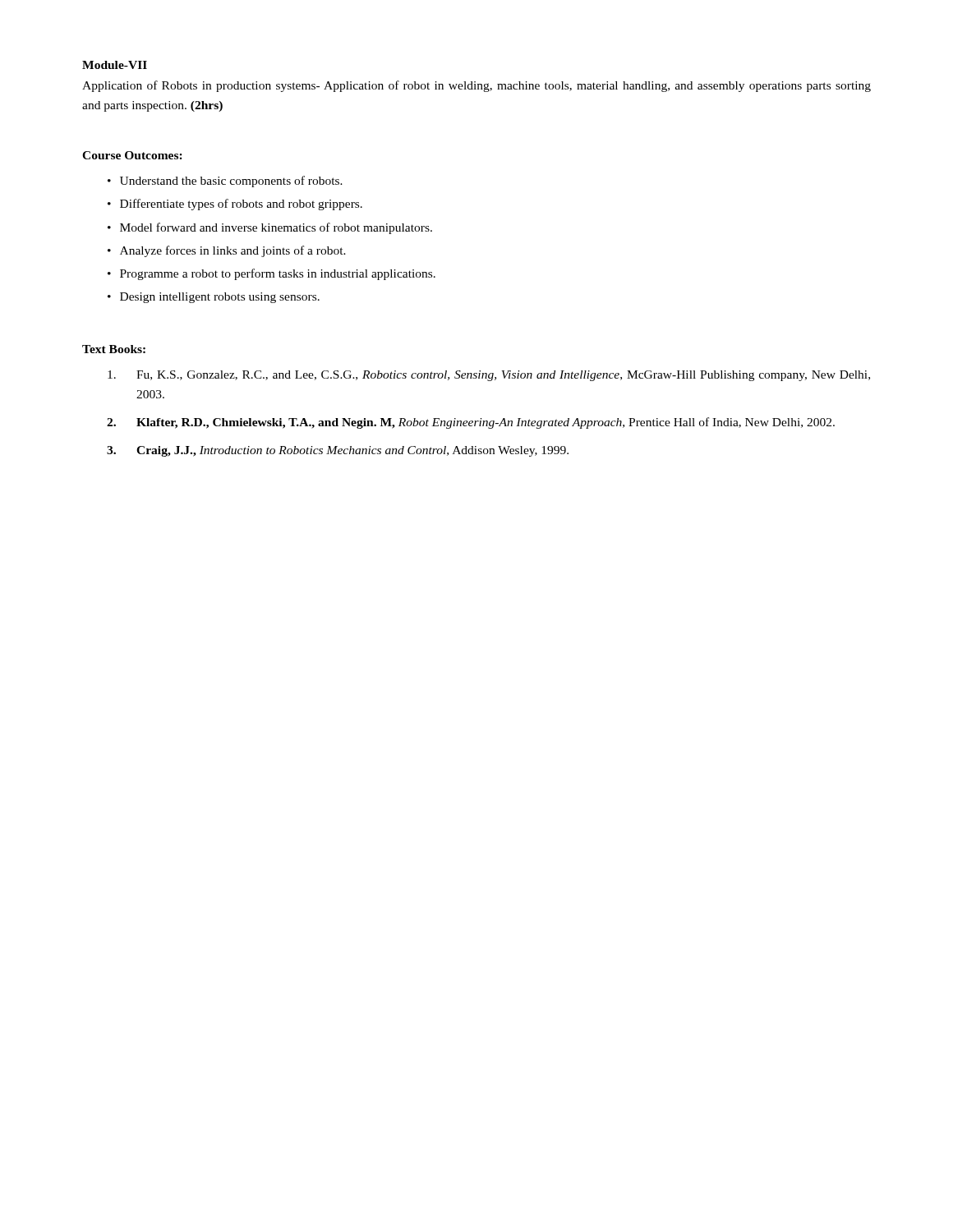The height and width of the screenshot is (1232, 953).
Task: Point to the block beginning "• Understand the basic"
Action: (225, 180)
